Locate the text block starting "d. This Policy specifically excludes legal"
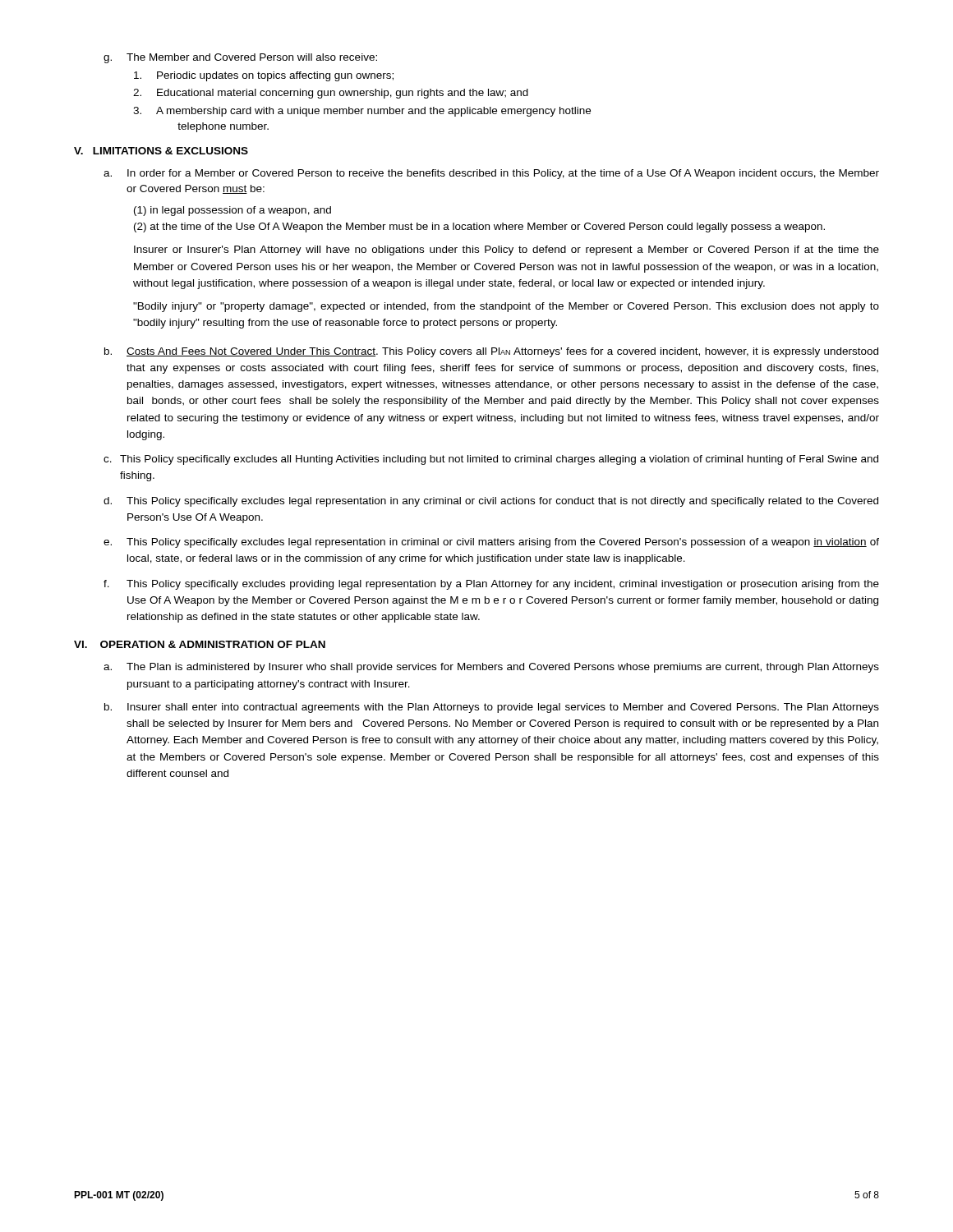The image size is (953, 1232). [x=491, y=509]
